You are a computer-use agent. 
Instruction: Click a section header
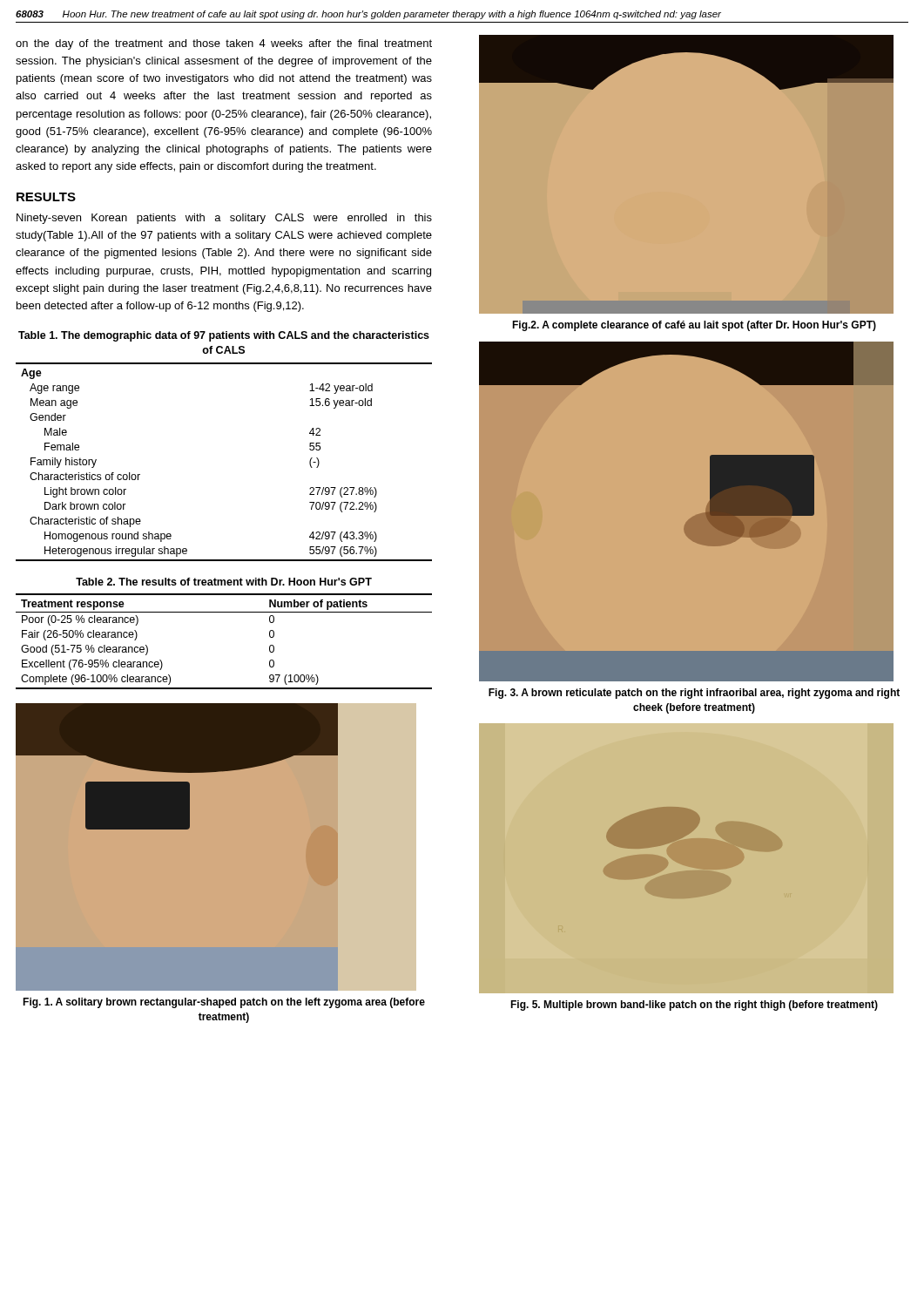(x=46, y=197)
